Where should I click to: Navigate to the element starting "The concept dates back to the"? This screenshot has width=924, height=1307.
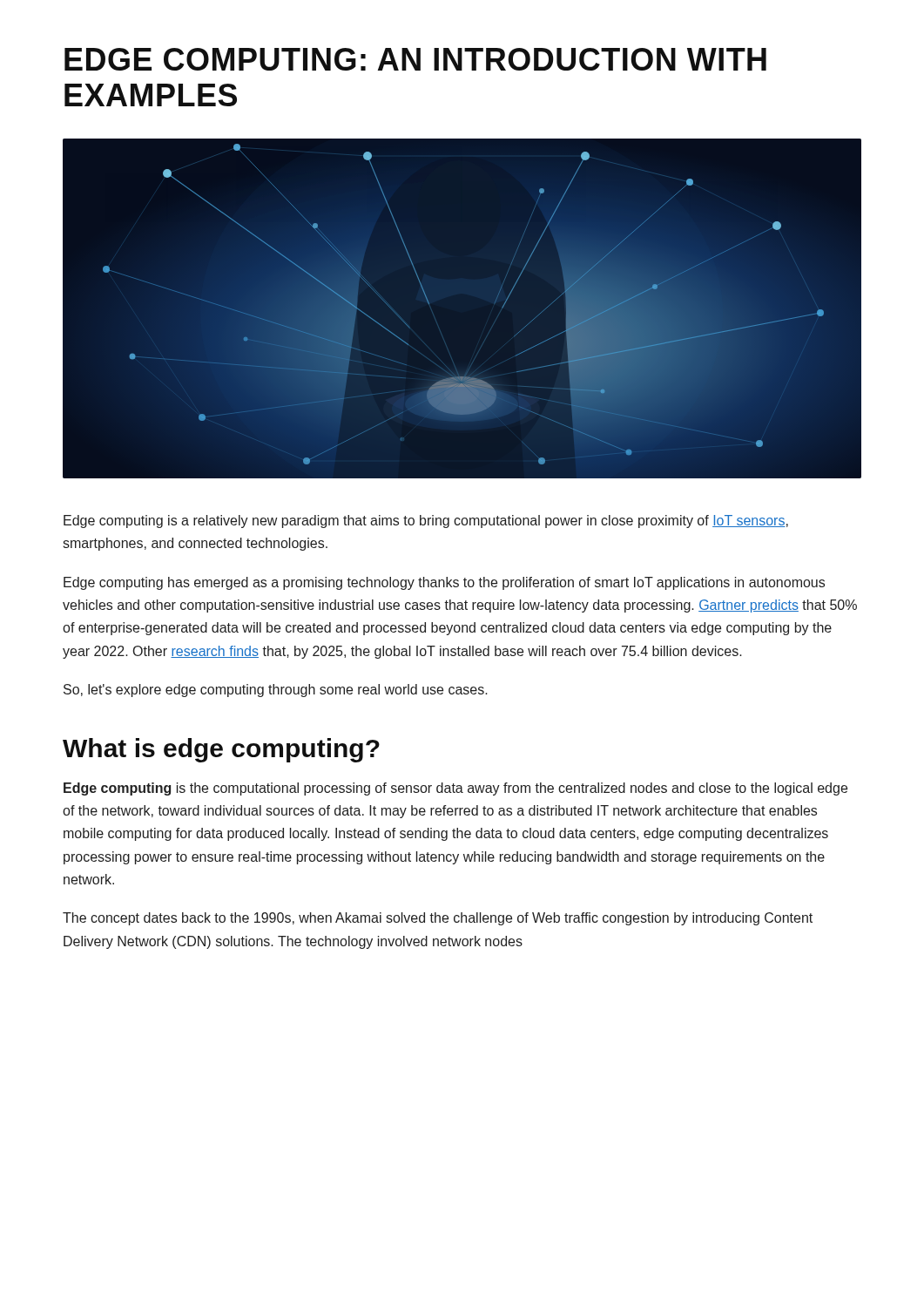coord(438,930)
